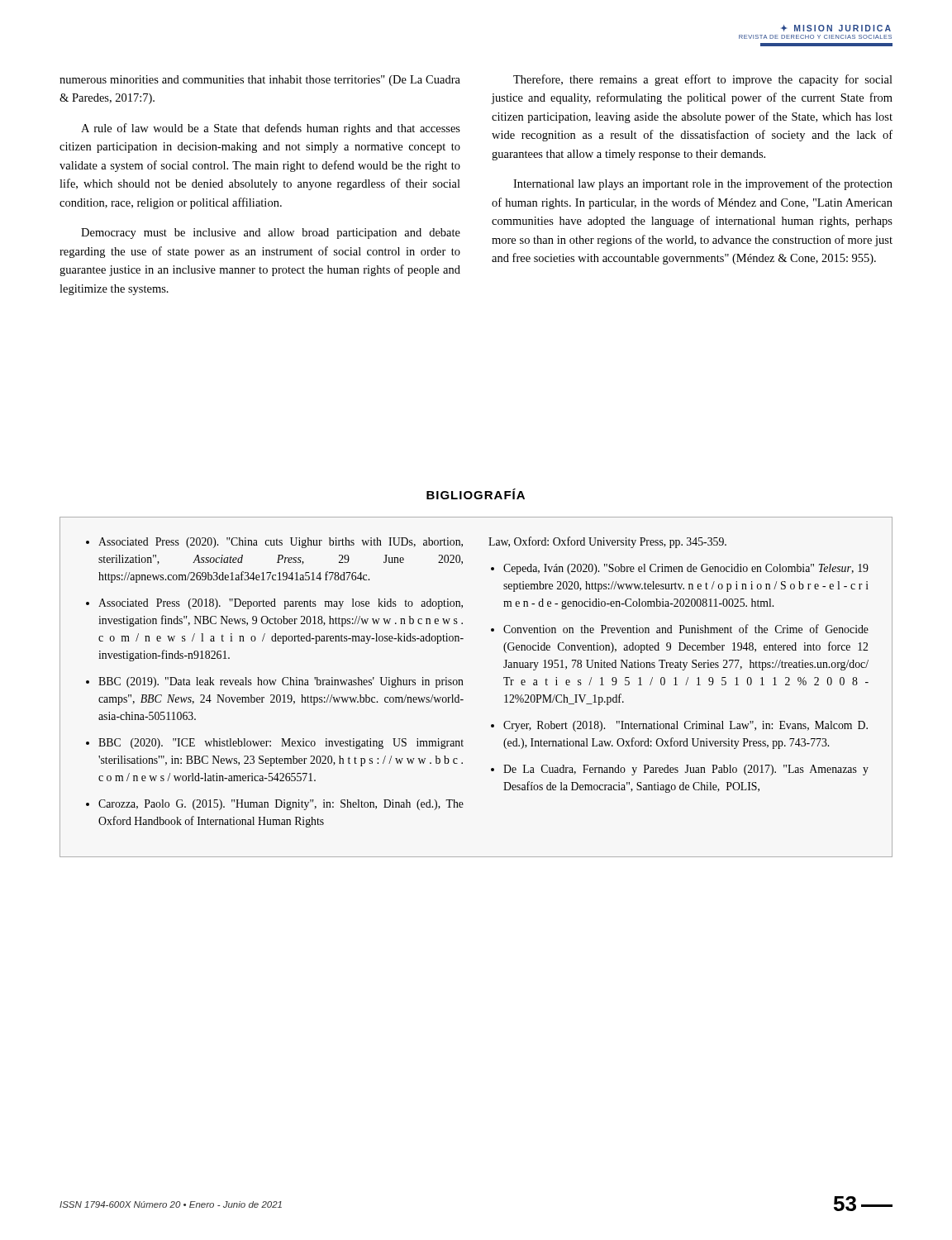
Task: Find the text block starting "BBC (2019). "Data leak reveals"
Action: click(x=281, y=699)
